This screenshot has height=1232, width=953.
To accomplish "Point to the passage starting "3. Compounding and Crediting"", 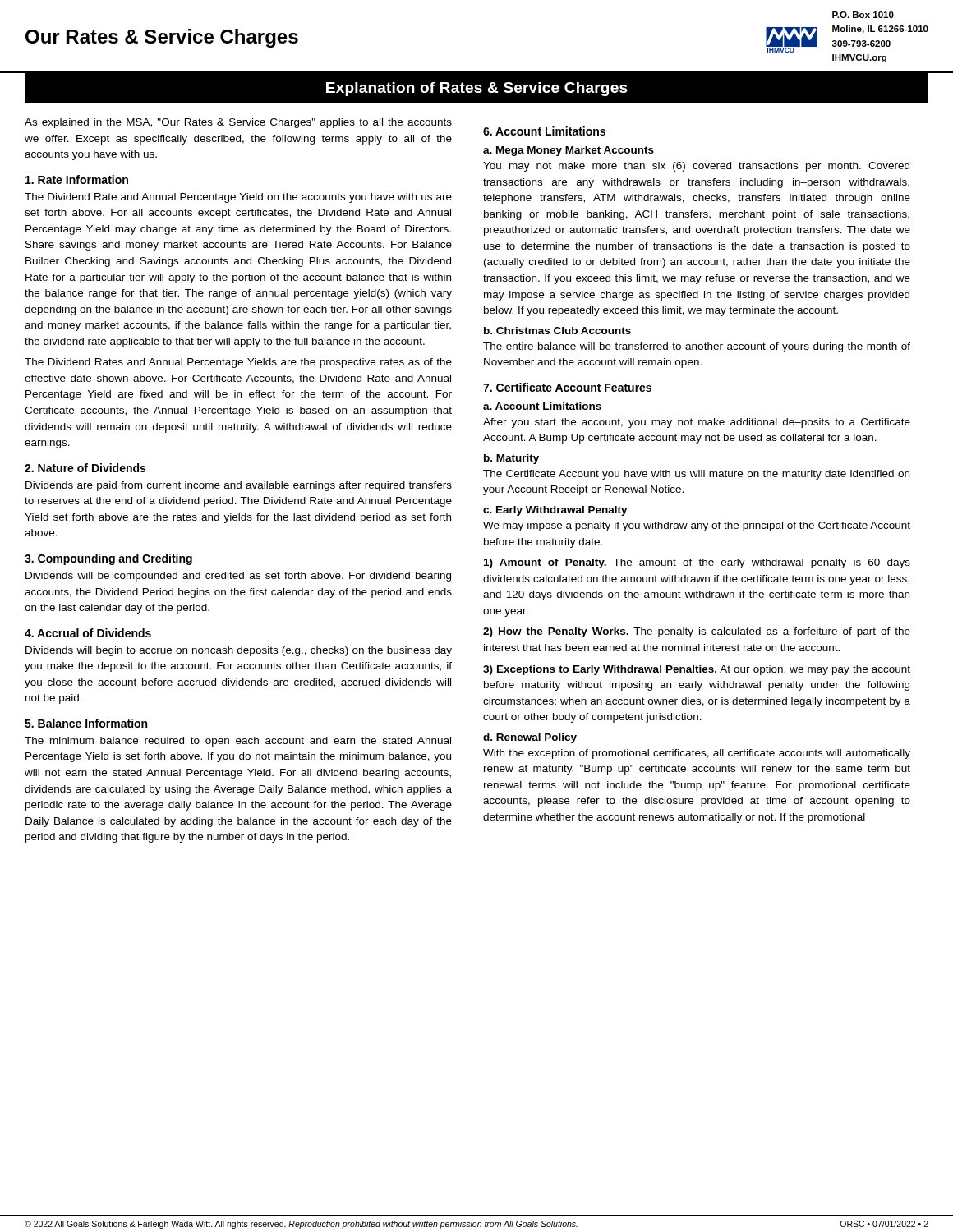I will 109,558.
